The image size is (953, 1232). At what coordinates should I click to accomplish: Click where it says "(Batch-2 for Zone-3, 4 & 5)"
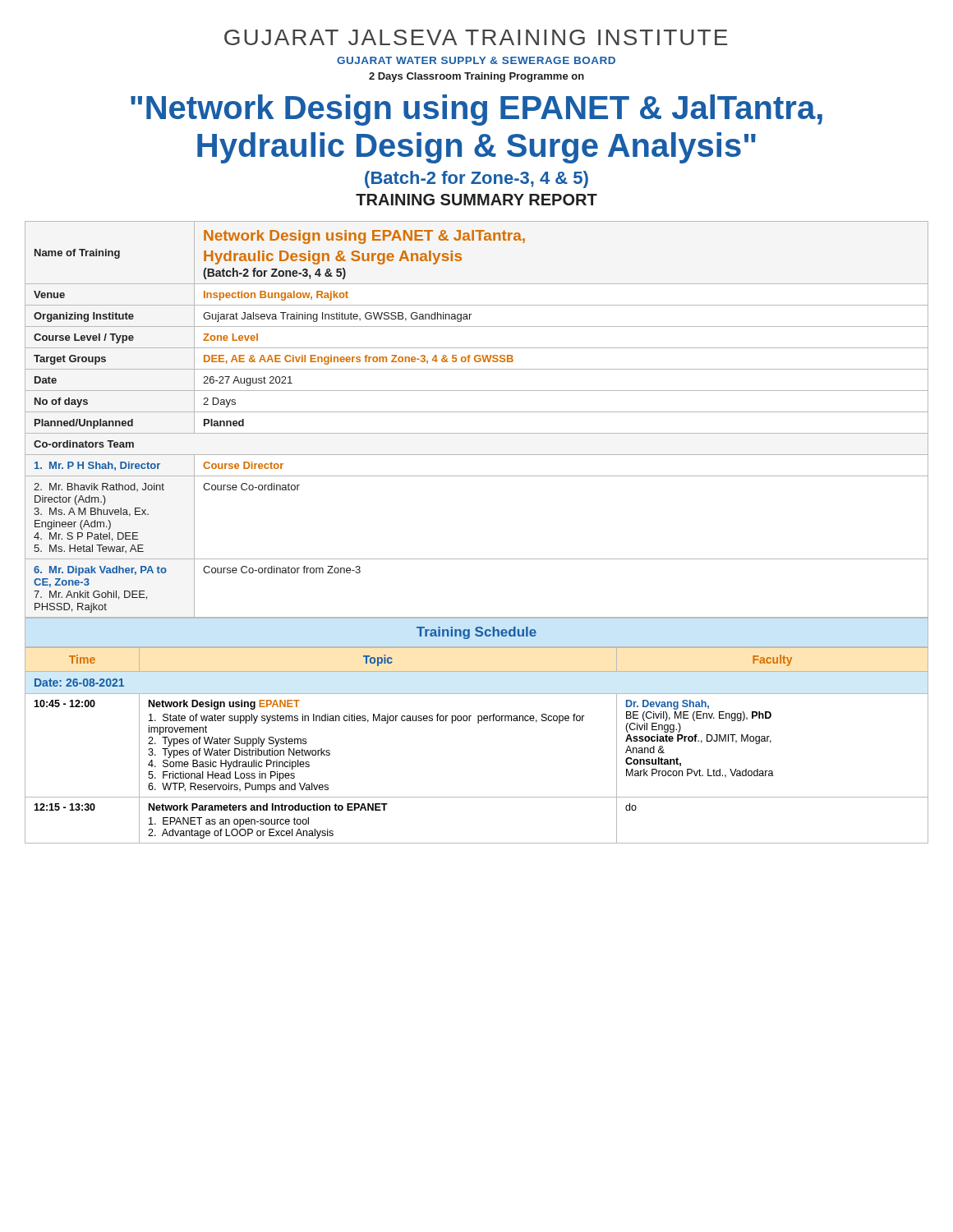(x=476, y=178)
